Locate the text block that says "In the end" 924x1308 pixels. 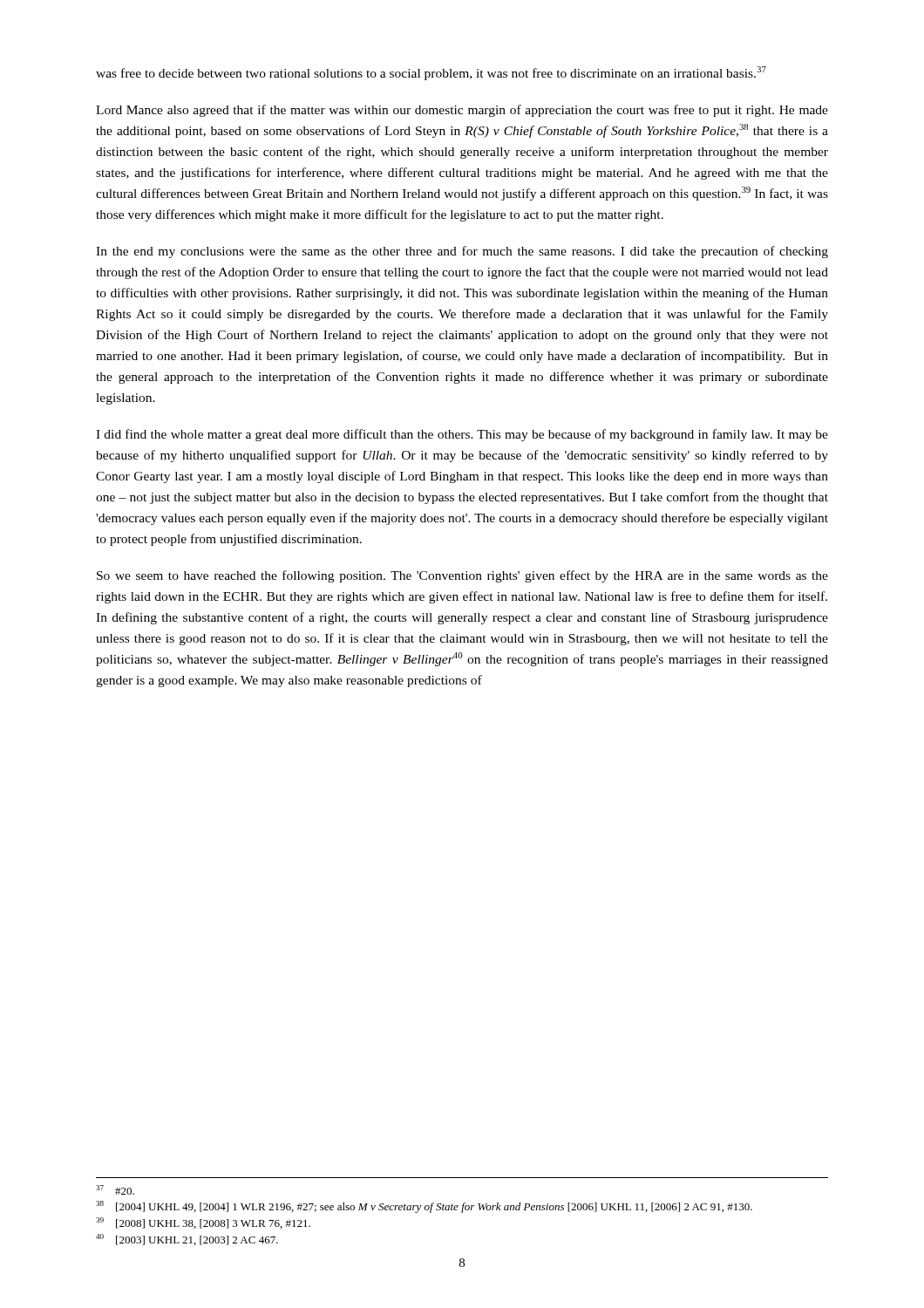[x=462, y=324]
